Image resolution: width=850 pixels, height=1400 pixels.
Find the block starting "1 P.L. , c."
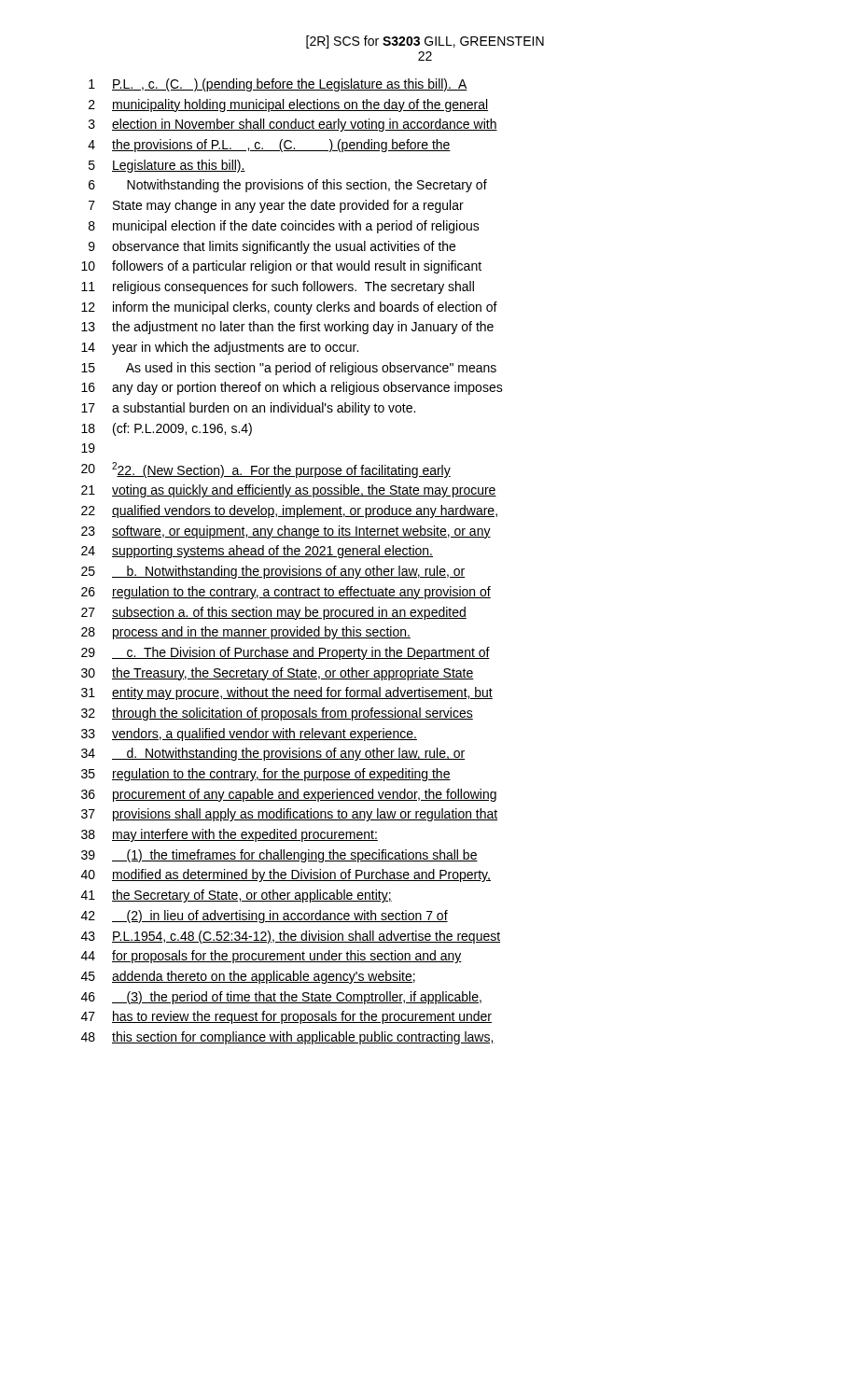coord(425,561)
